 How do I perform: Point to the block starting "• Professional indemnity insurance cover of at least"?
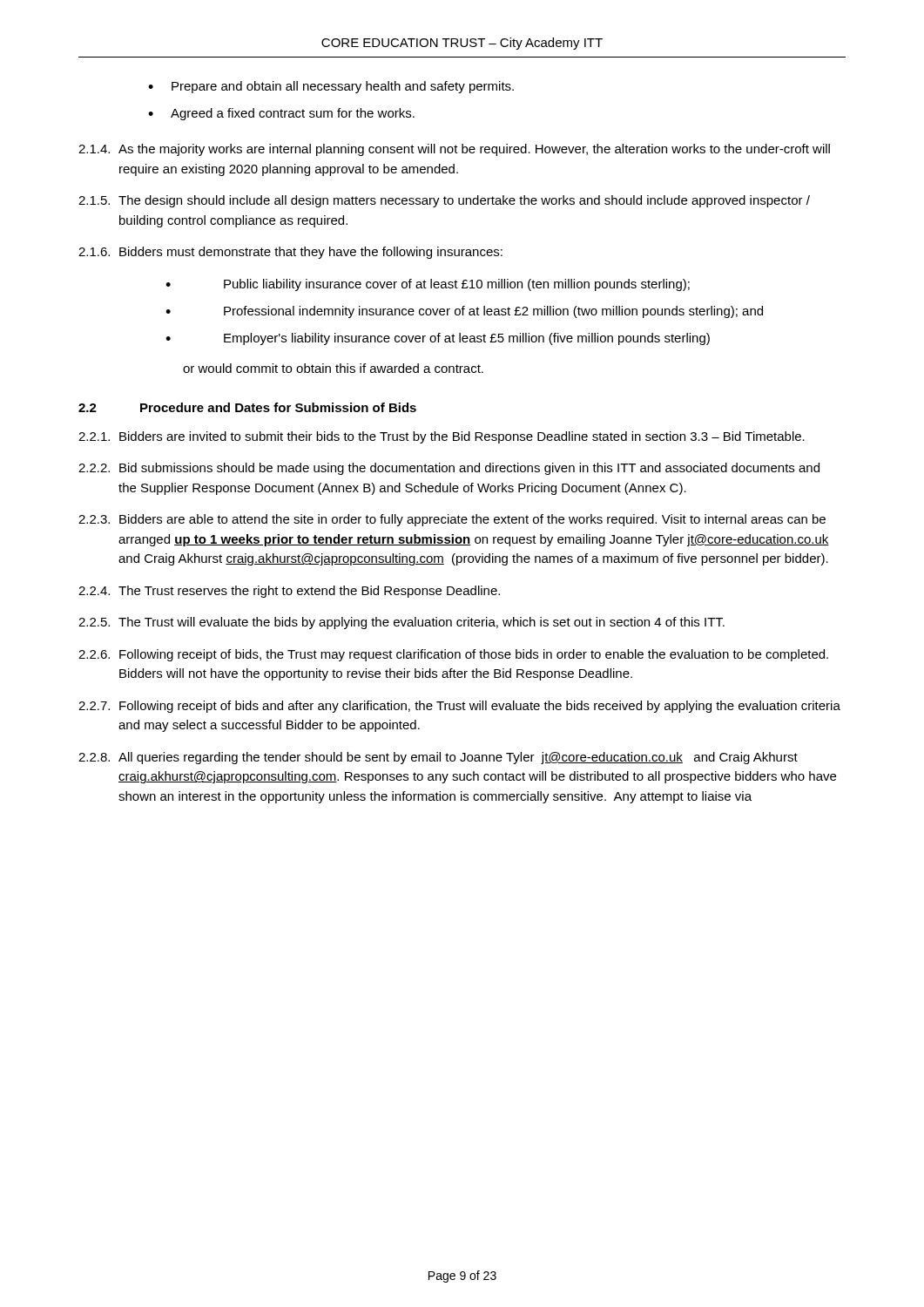click(x=488, y=313)
